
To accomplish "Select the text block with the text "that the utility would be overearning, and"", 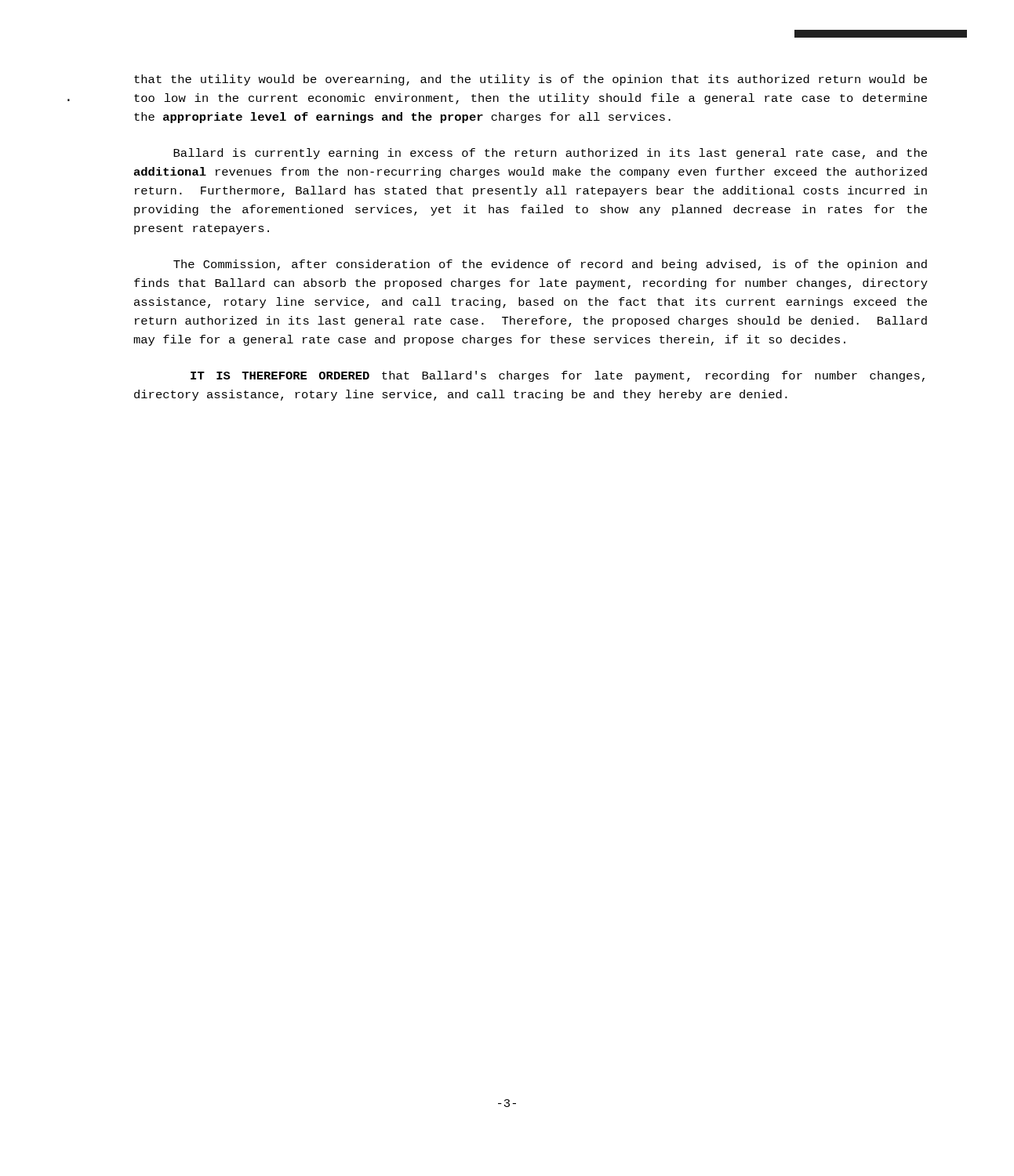I will pyautogui.click(x=531, y=99).
